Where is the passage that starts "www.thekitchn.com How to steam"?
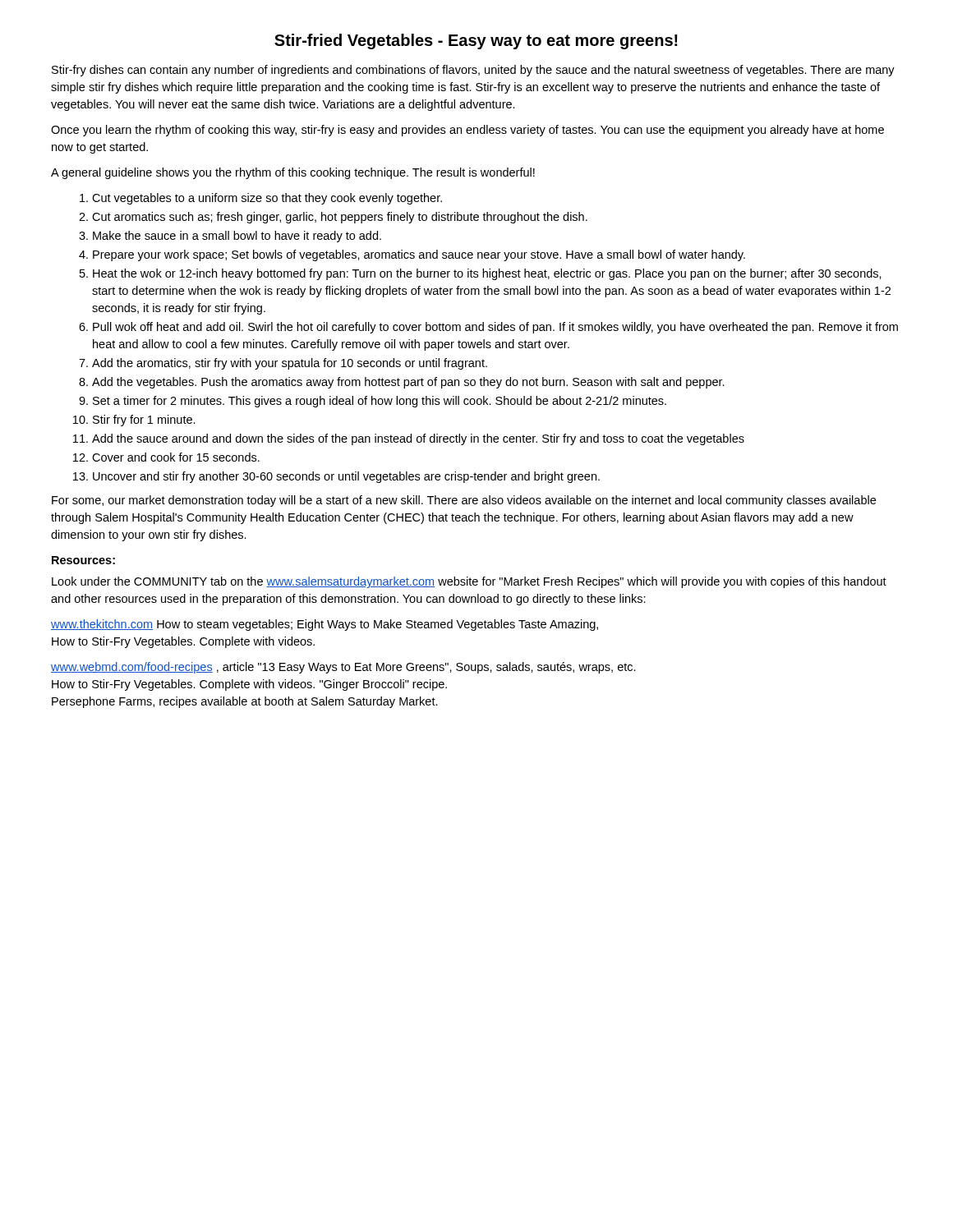 [325, 633]
